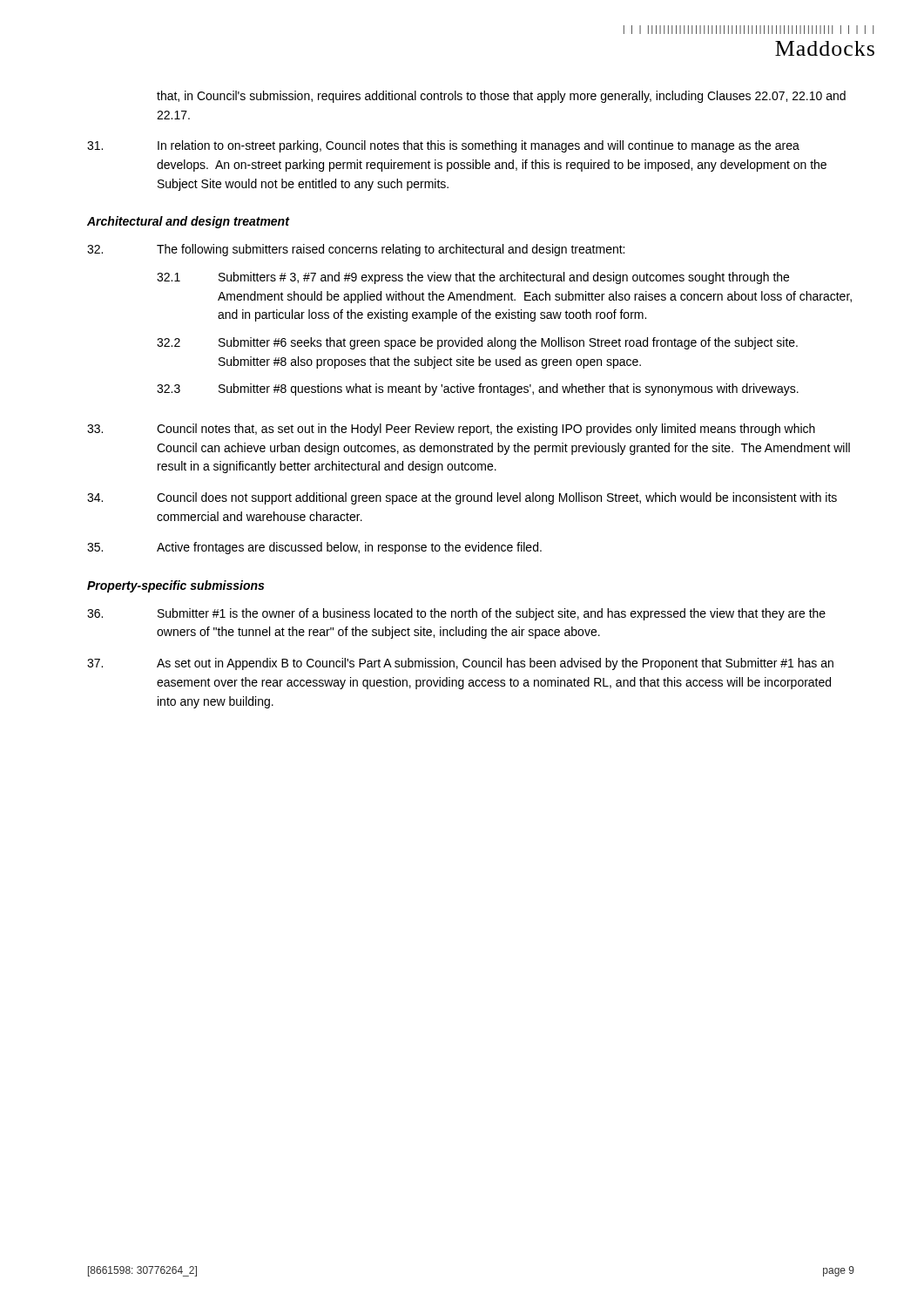Find the list item containing "32.1 Submitters # 3, #7 and"
Viewport: 924px width, 1307px height.
(506, 297)
